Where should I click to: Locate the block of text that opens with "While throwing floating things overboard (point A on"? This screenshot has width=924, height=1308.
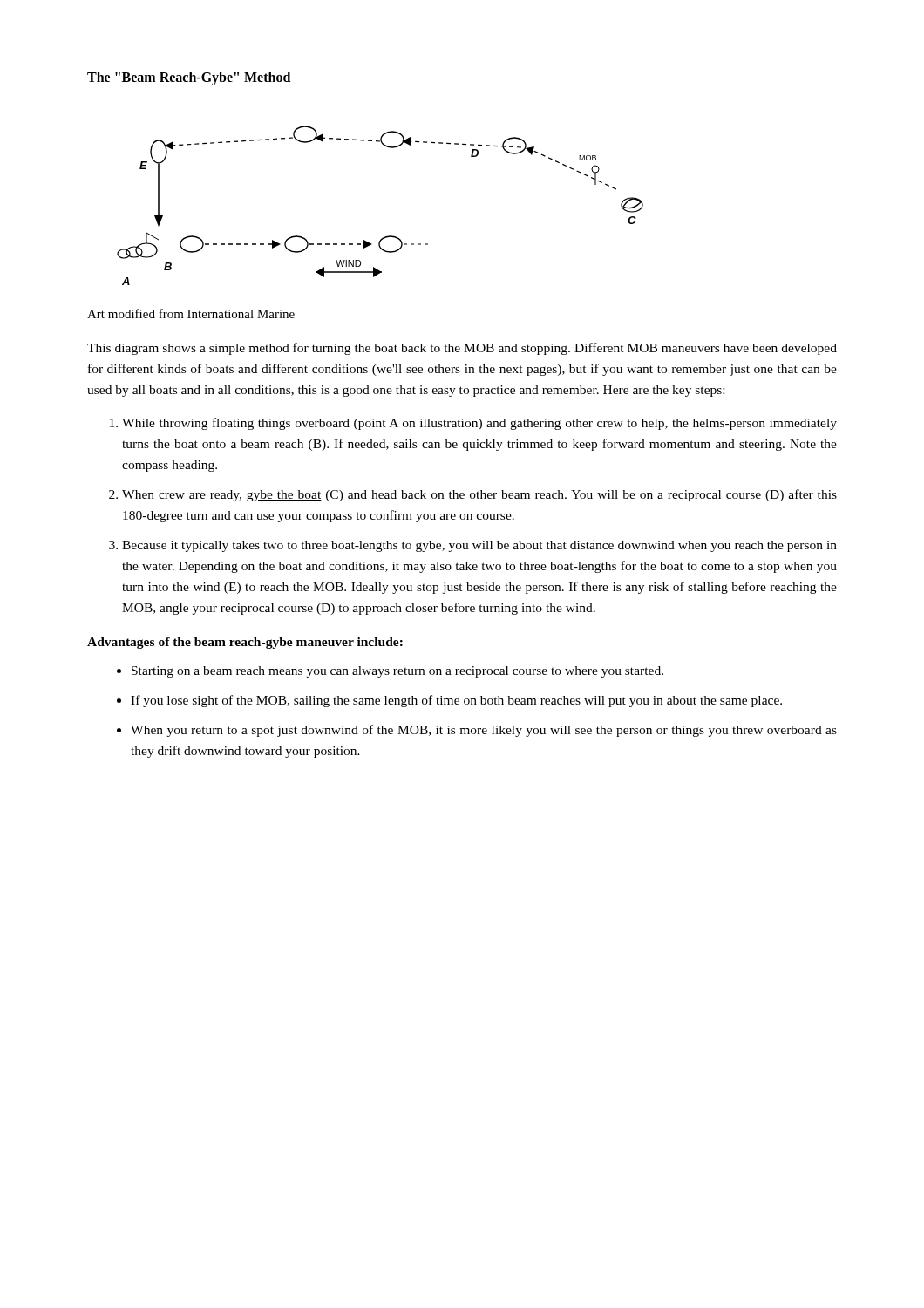479,443
